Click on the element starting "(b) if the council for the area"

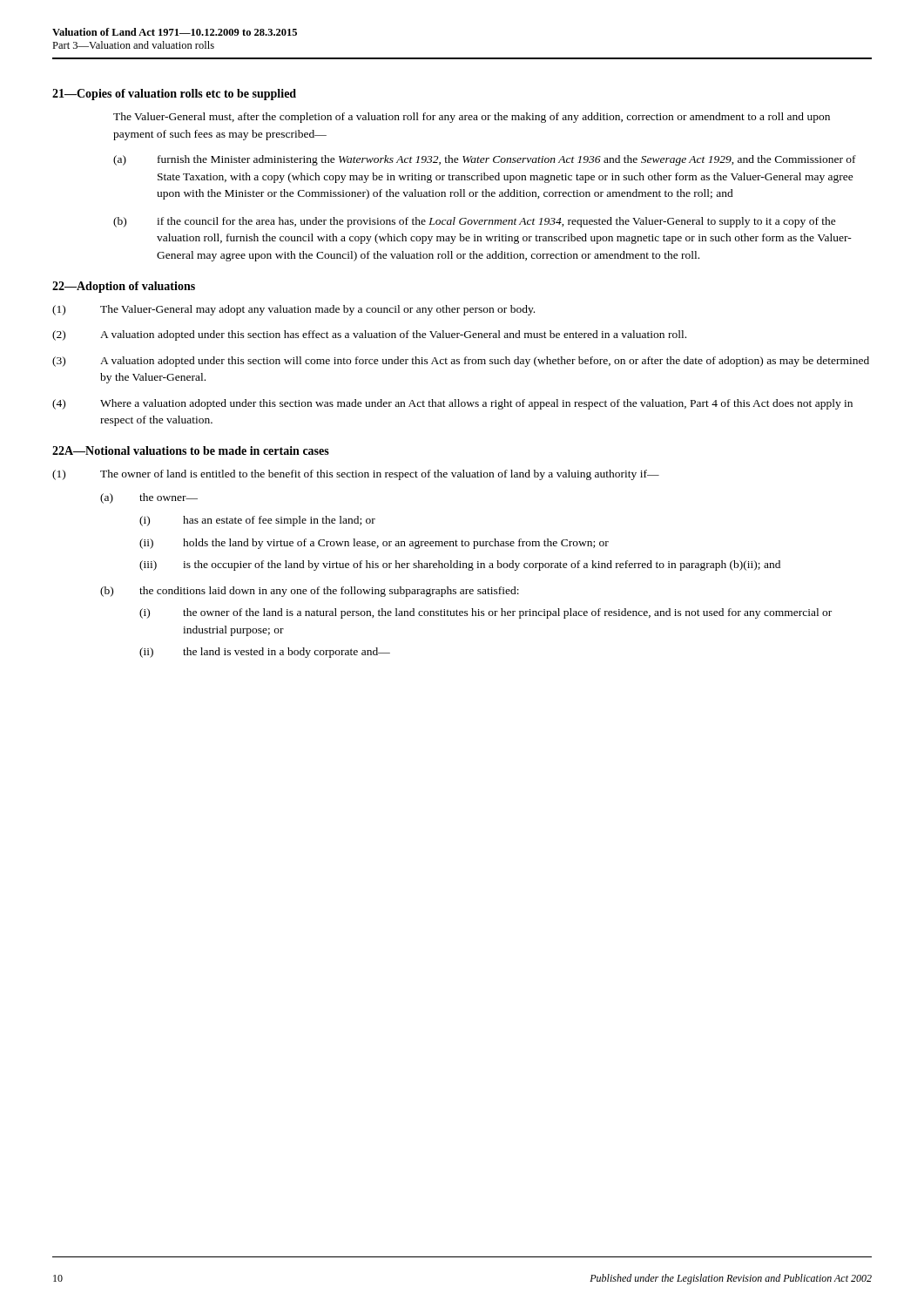[492, 238]
